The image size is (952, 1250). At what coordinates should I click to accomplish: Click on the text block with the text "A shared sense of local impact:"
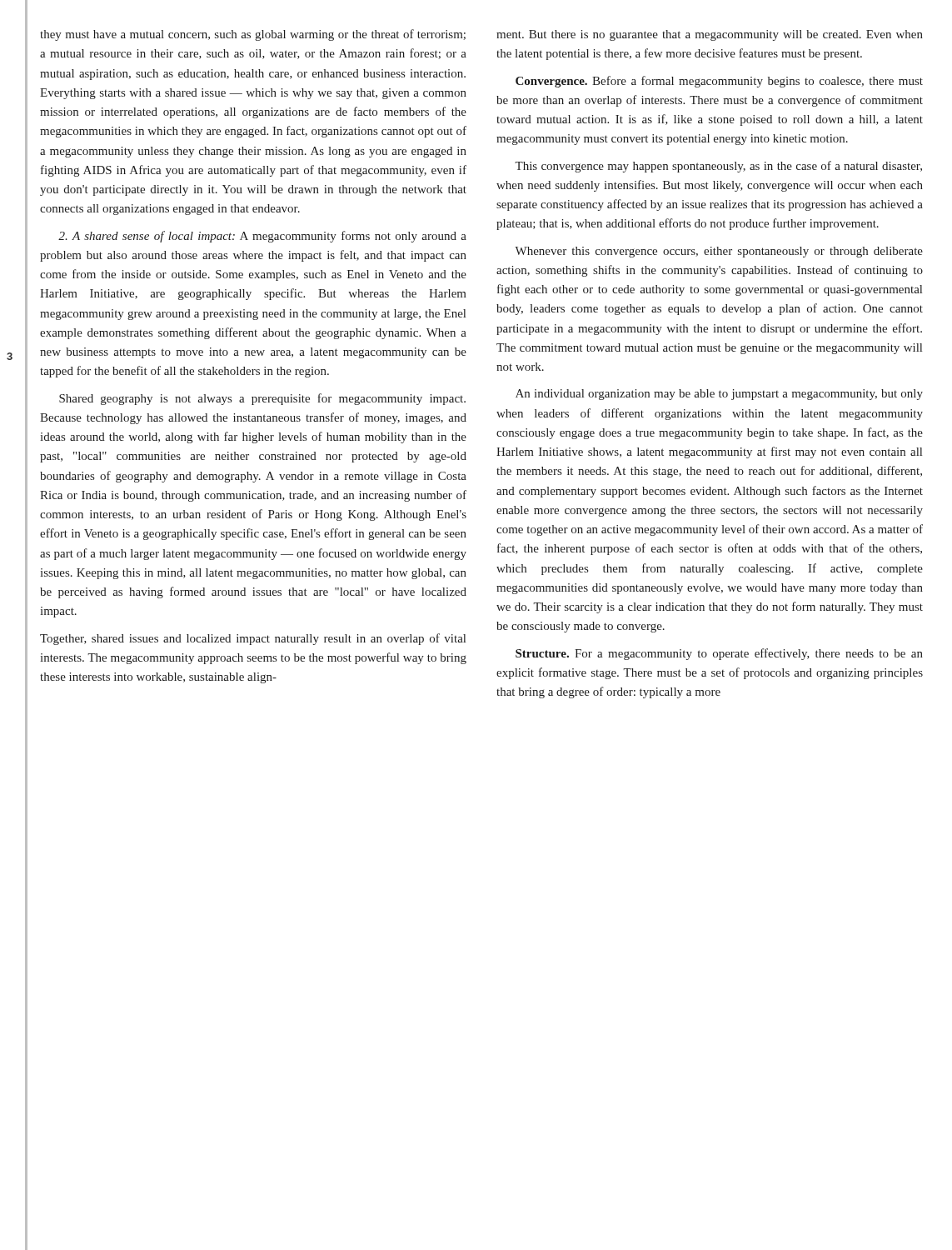tap(253, 304)
